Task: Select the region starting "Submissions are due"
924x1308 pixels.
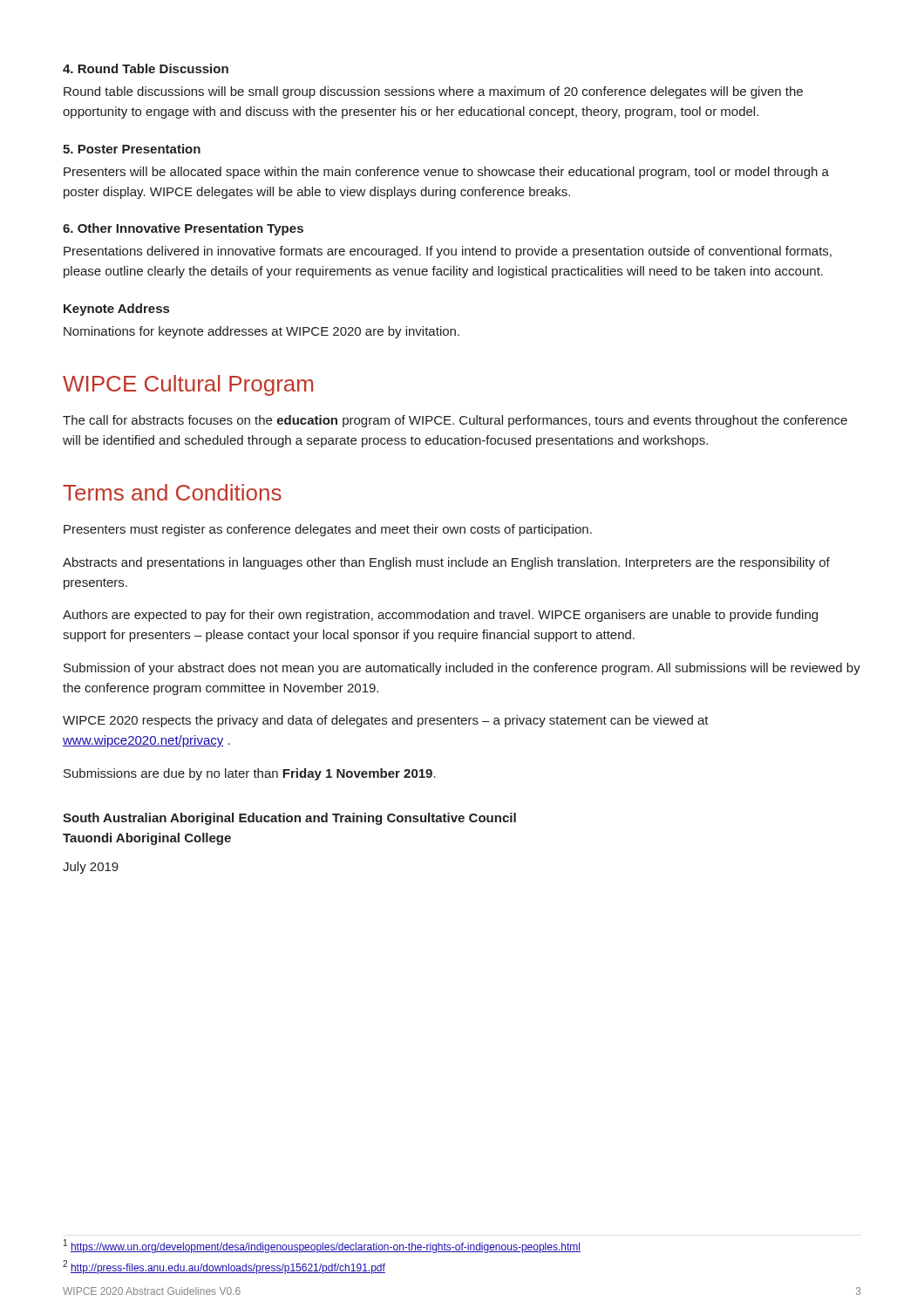Action: tap(250, 773)
